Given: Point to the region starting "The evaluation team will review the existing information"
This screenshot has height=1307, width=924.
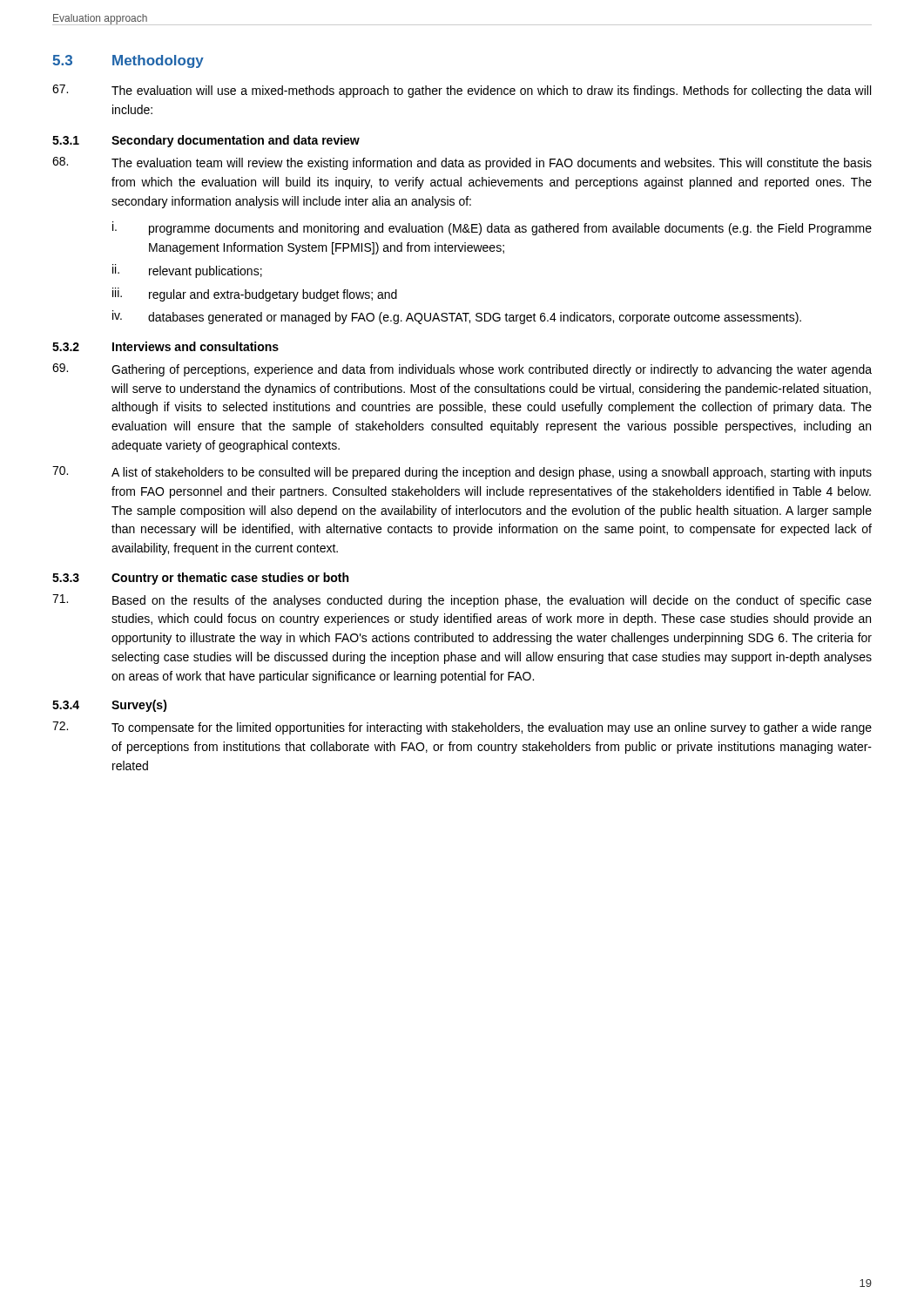Looking at the screenshot, I should [462, 183].
